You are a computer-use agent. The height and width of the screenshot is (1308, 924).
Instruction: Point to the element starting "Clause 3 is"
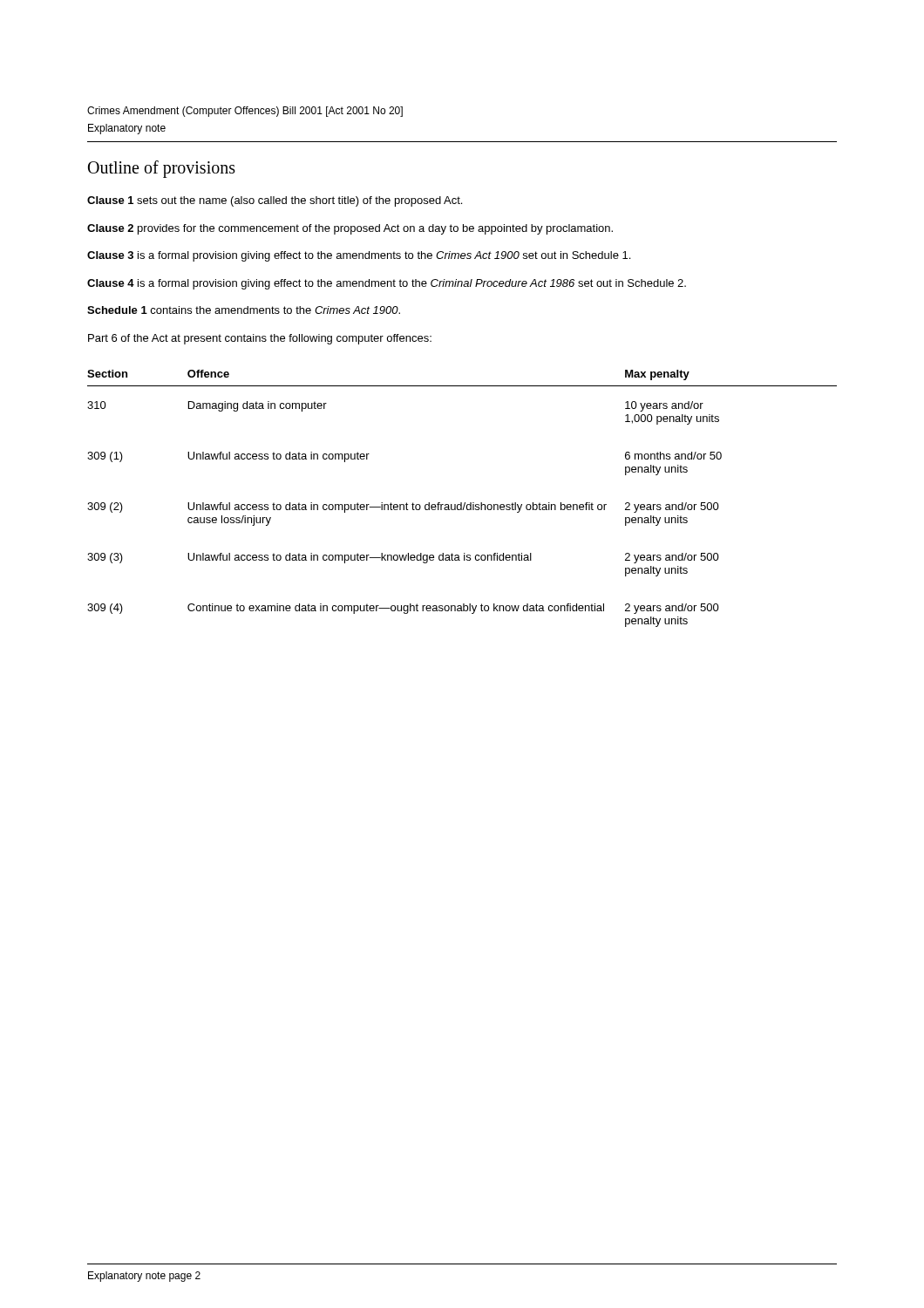click(359, 255)
